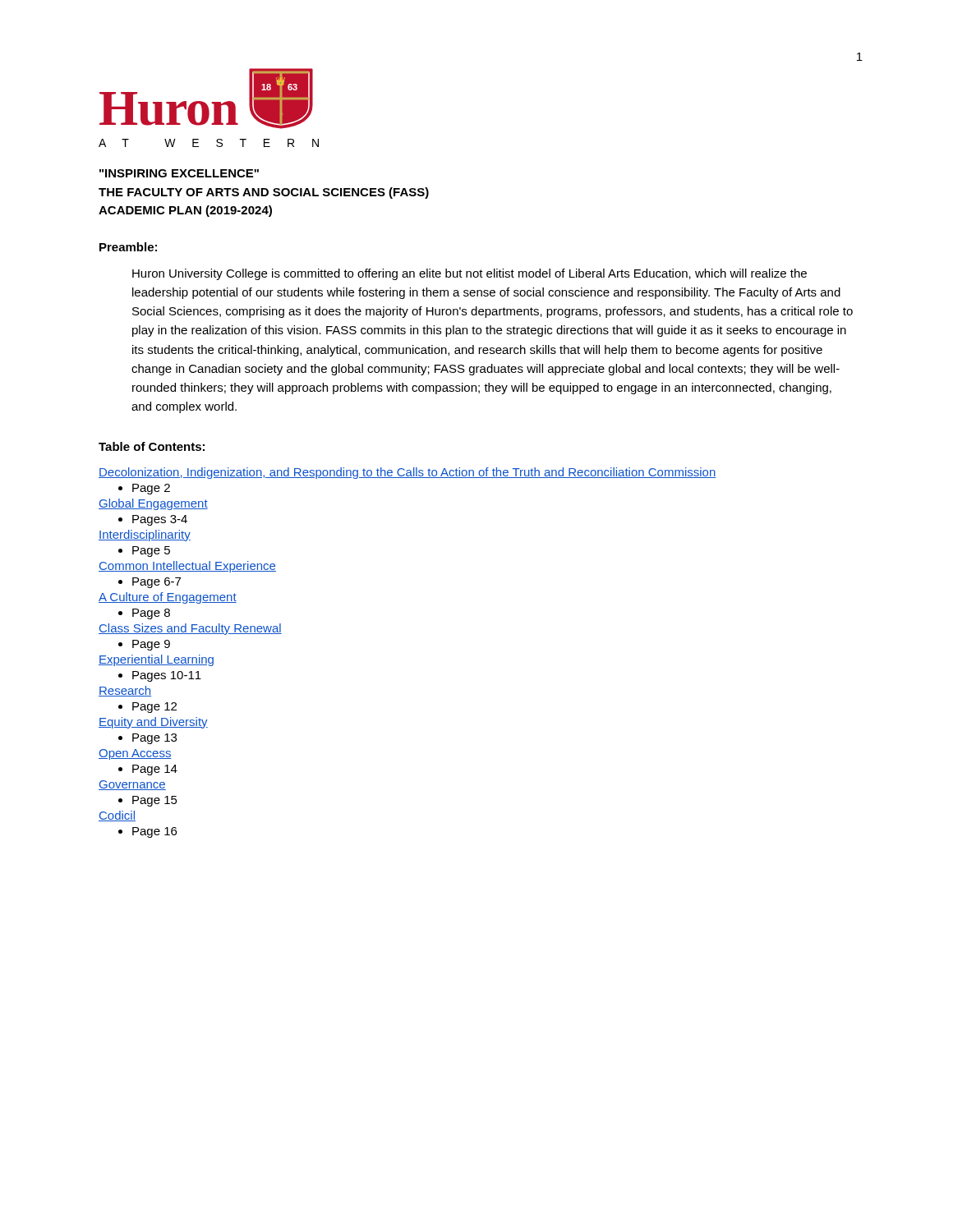
Task: Click on the title that says ""INSPIRING EXCELLENCE" THE"
Action: 179,173
